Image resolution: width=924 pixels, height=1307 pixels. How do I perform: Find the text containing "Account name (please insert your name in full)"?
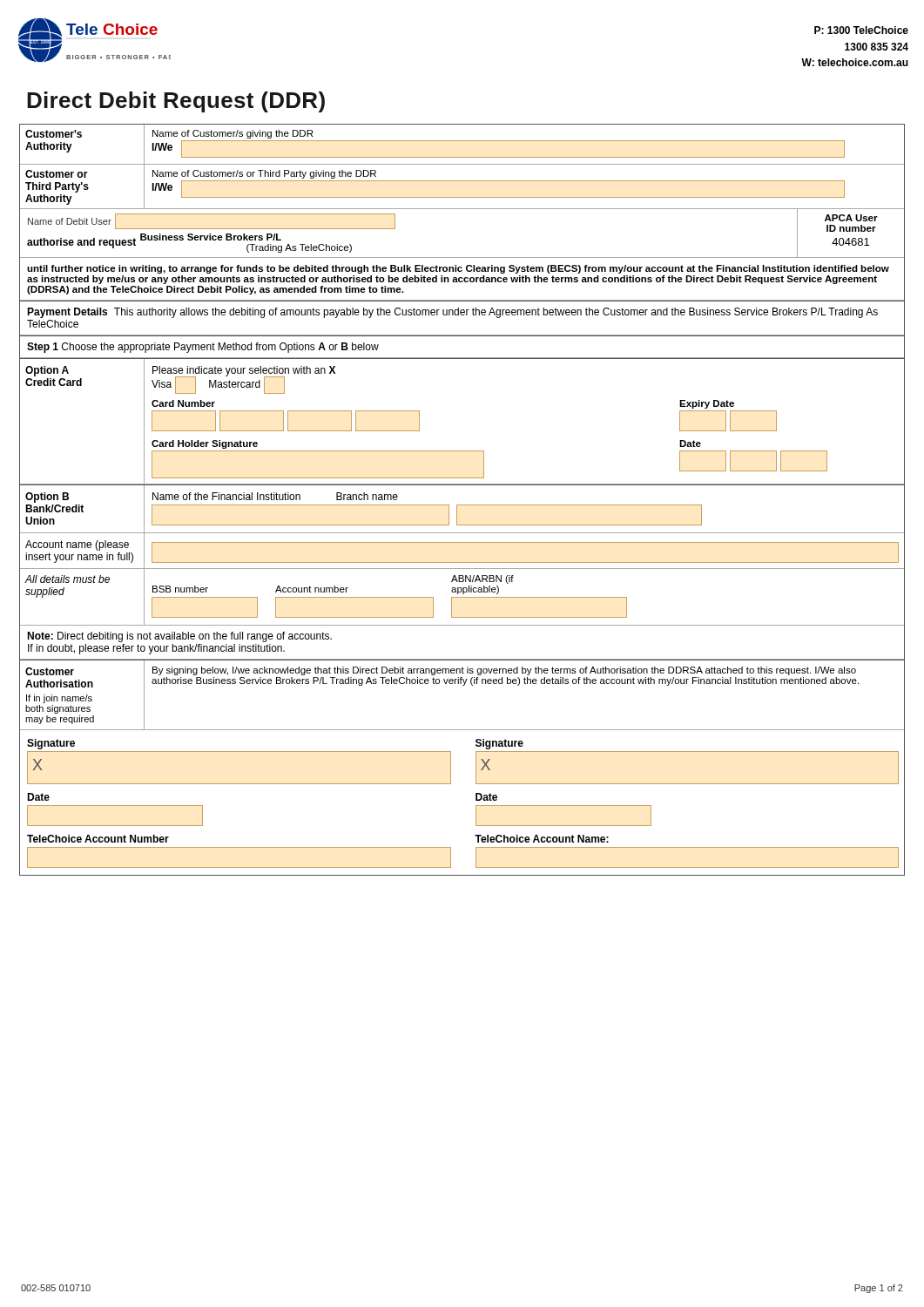pyautogui.click(x=462, y=551)
